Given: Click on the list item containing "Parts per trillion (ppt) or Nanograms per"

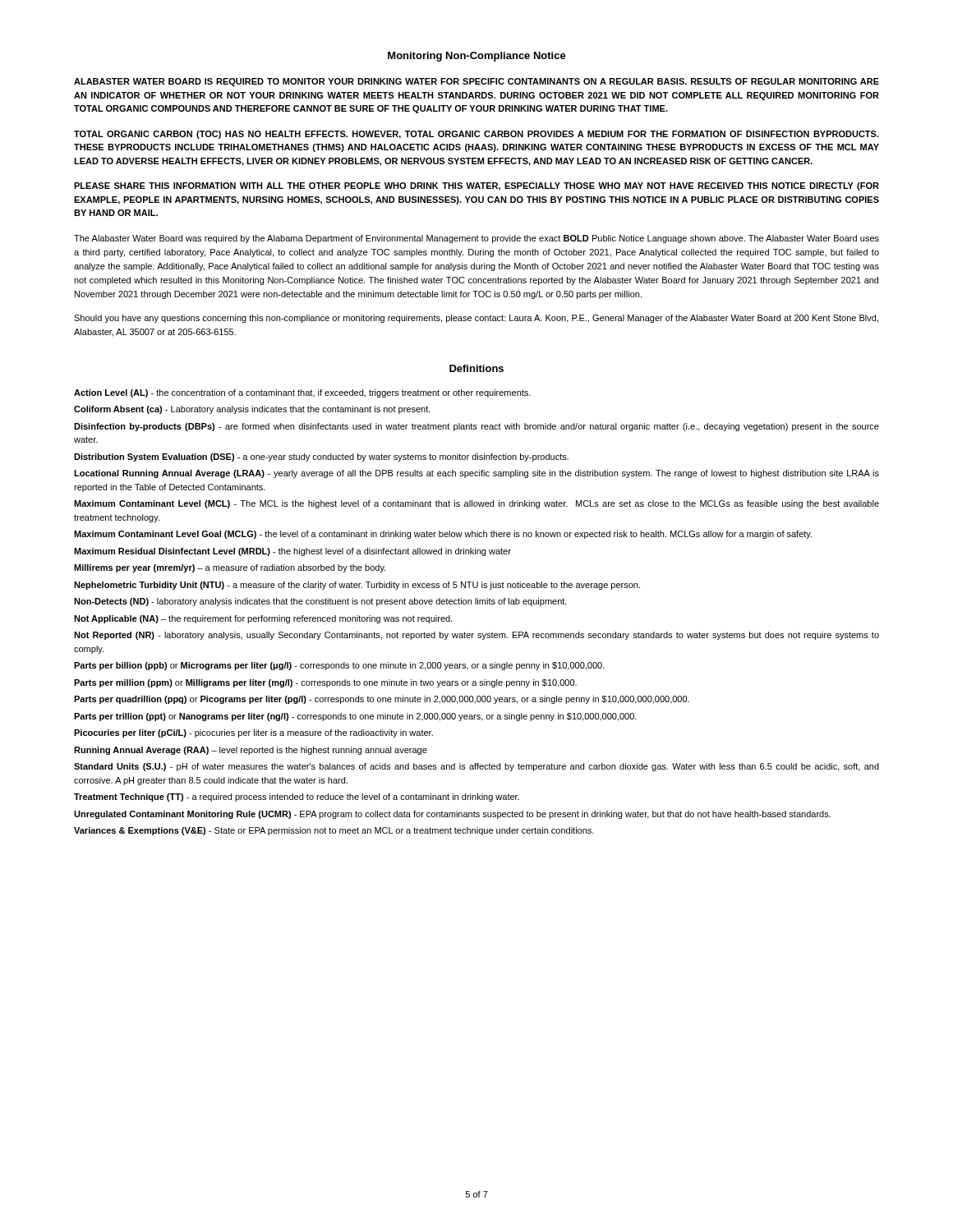Looking at the screenshot, I should click(x=356, y=716).
